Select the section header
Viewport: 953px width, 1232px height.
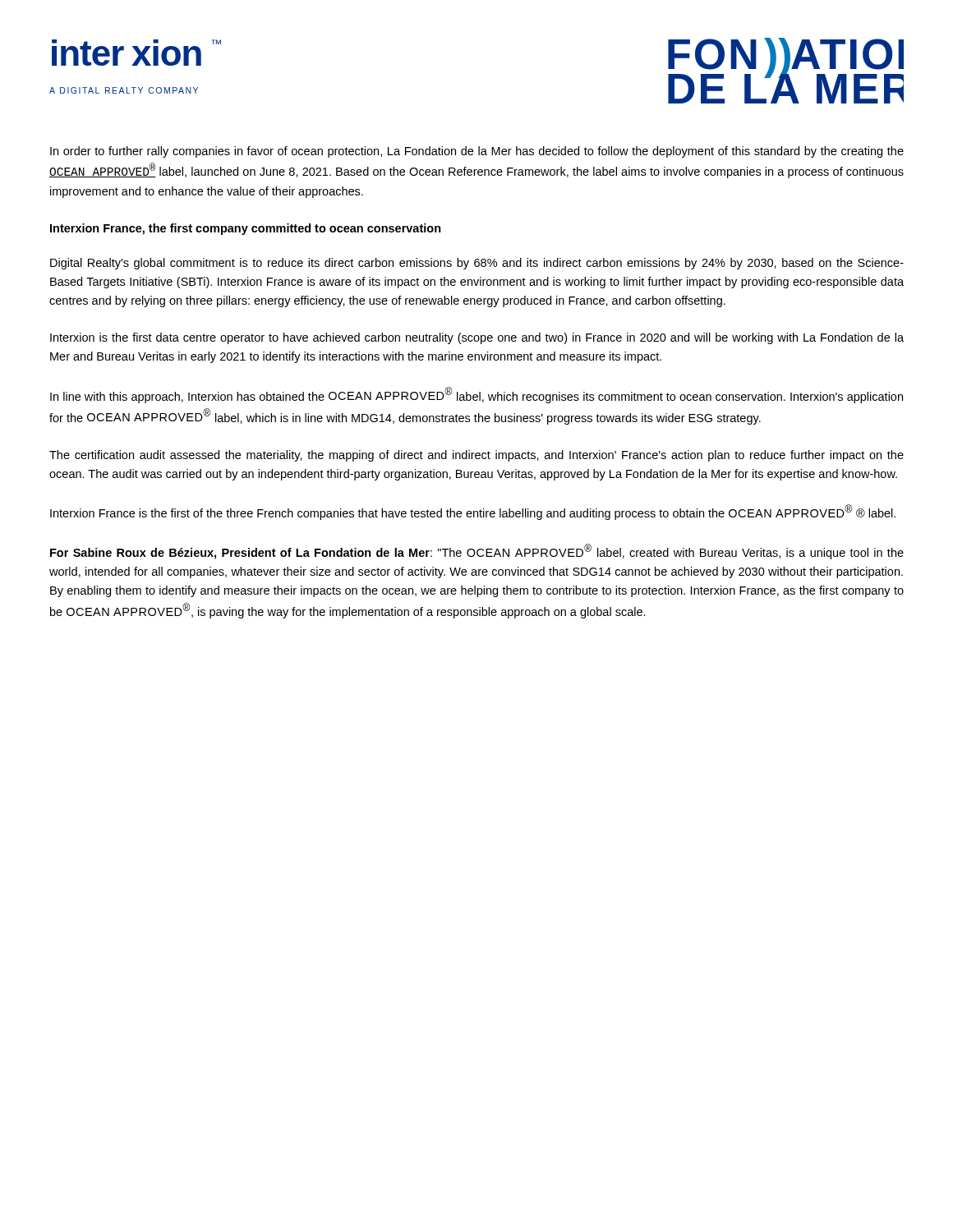245,229
